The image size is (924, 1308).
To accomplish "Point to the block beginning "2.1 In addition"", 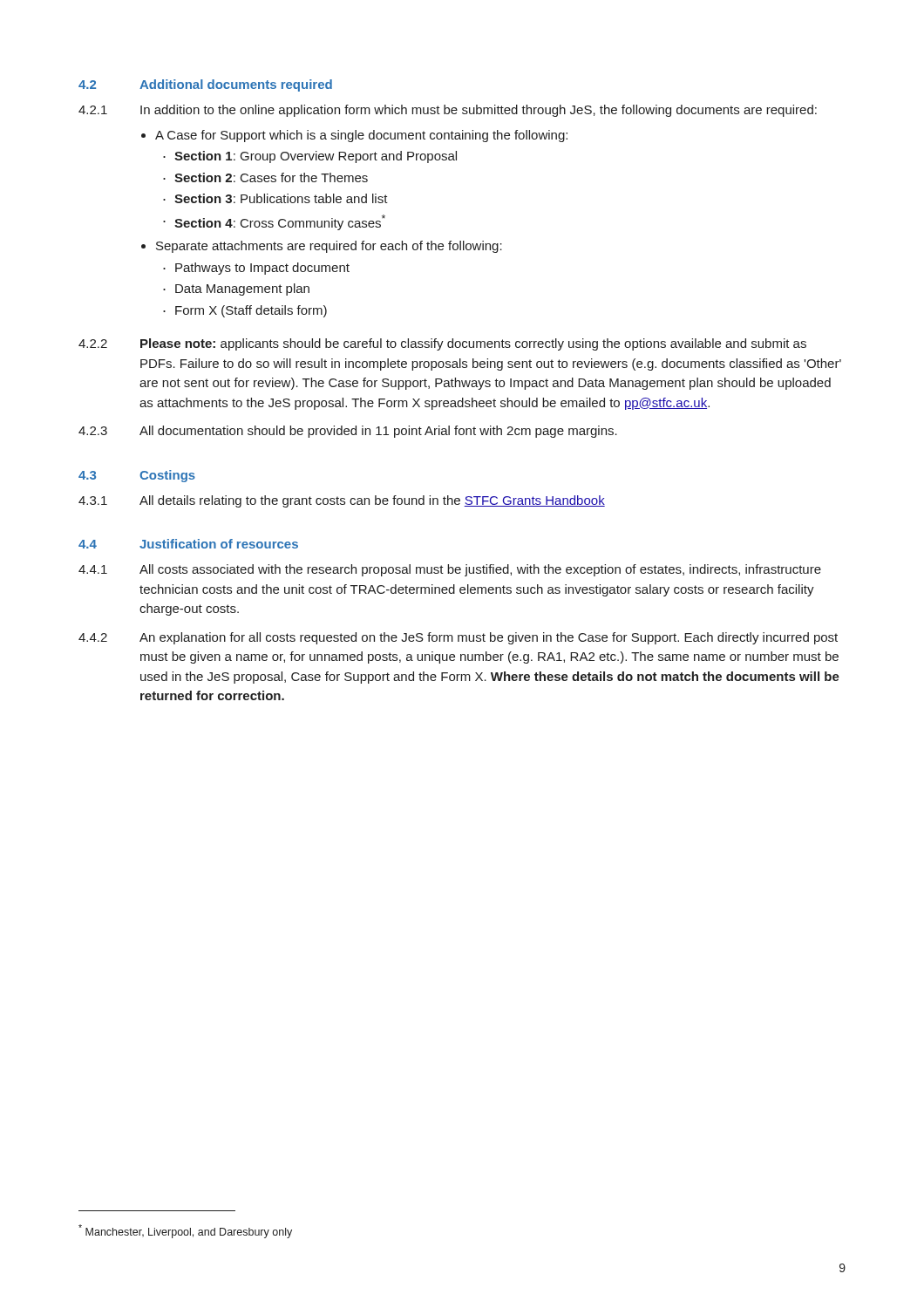I will 448,111.
